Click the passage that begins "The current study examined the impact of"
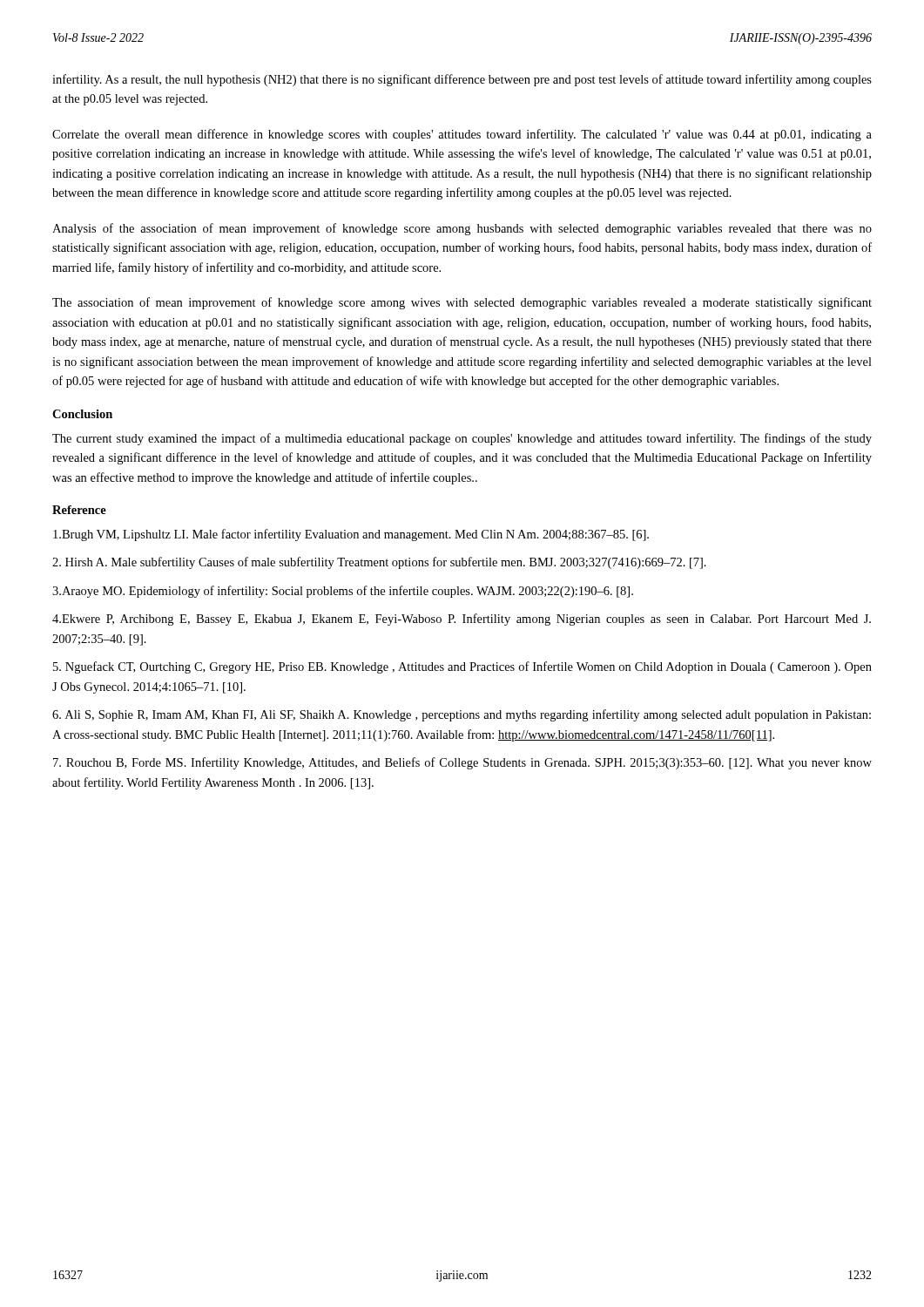Image resolution: width=924 pixels, height=1307 pixels. (x=462, y=457)
